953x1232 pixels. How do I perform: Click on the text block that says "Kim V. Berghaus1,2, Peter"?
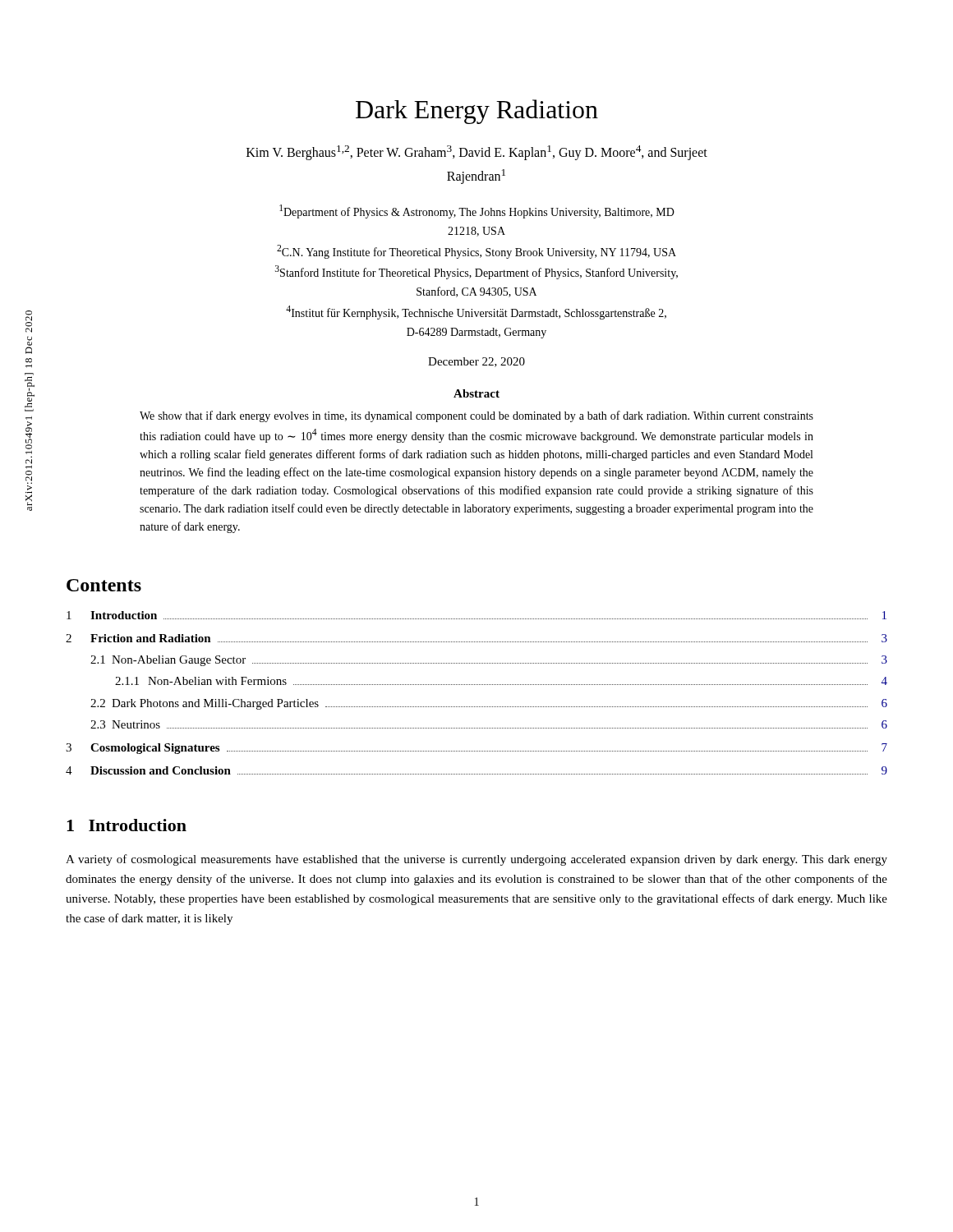point(476,163)
